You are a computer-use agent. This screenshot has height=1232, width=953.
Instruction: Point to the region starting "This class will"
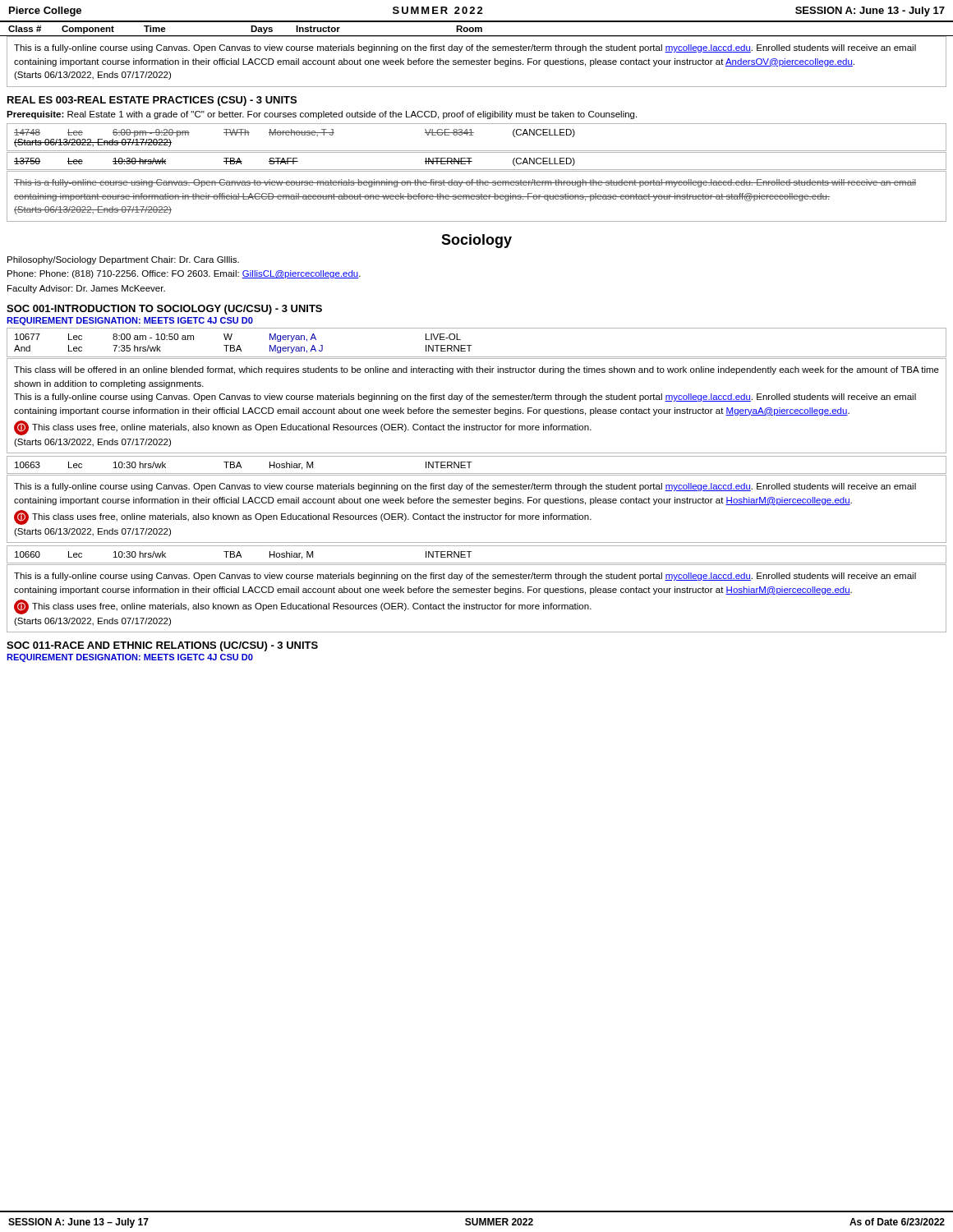coord(476,406)
